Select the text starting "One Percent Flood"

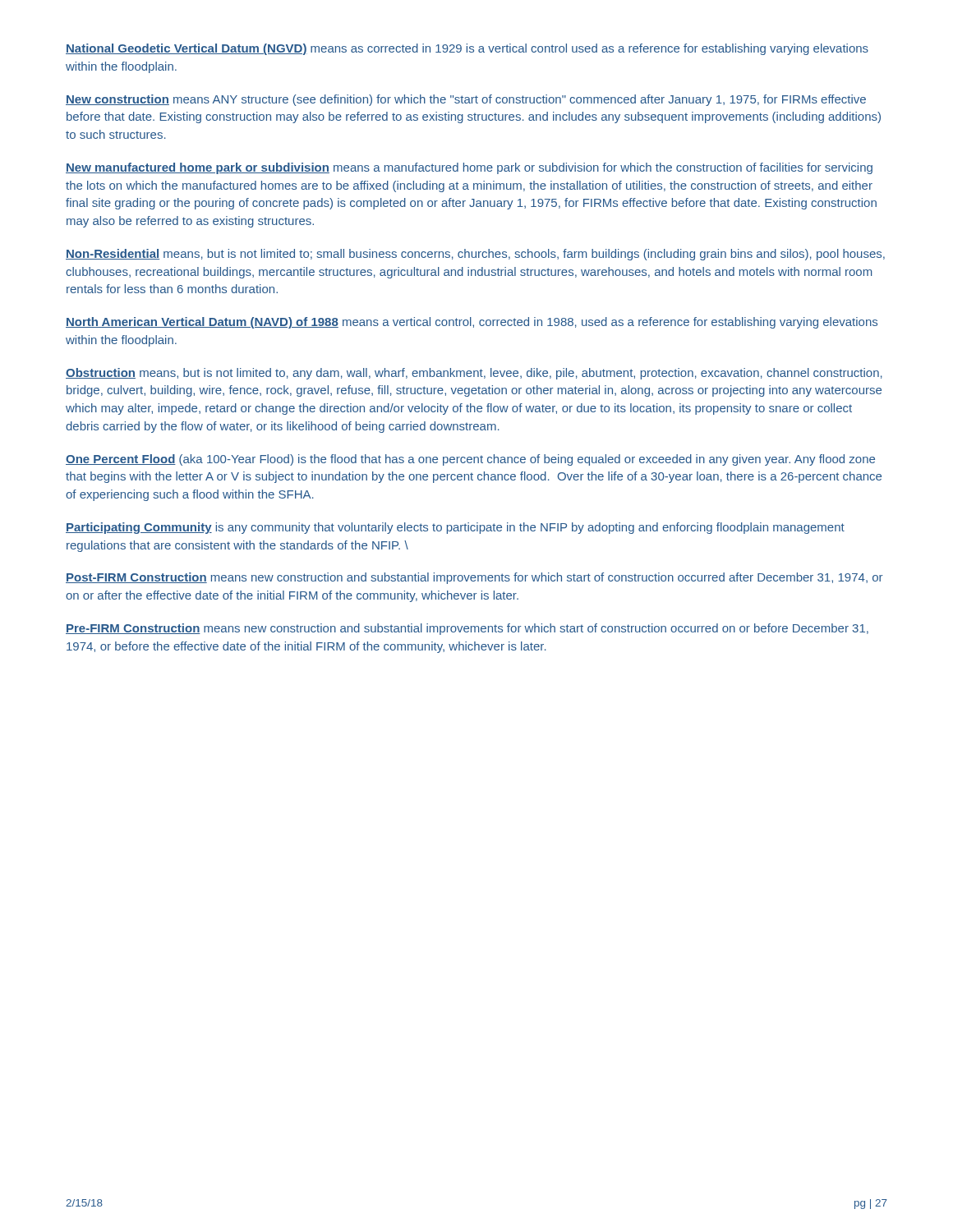474,476
